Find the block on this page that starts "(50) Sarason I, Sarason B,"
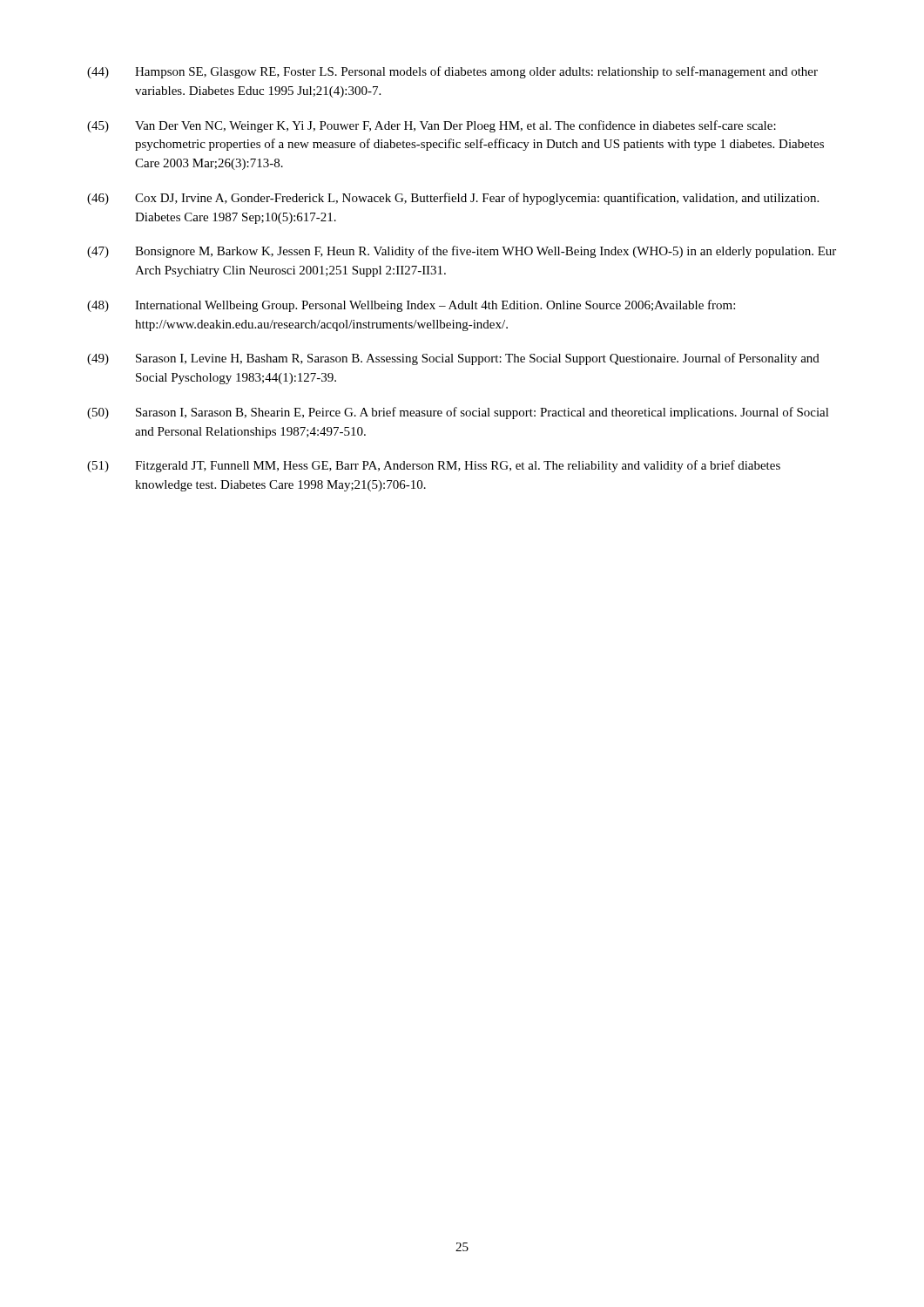This screenshot has width=924, height=1307. pyautogui.click(x=462, y=422)
